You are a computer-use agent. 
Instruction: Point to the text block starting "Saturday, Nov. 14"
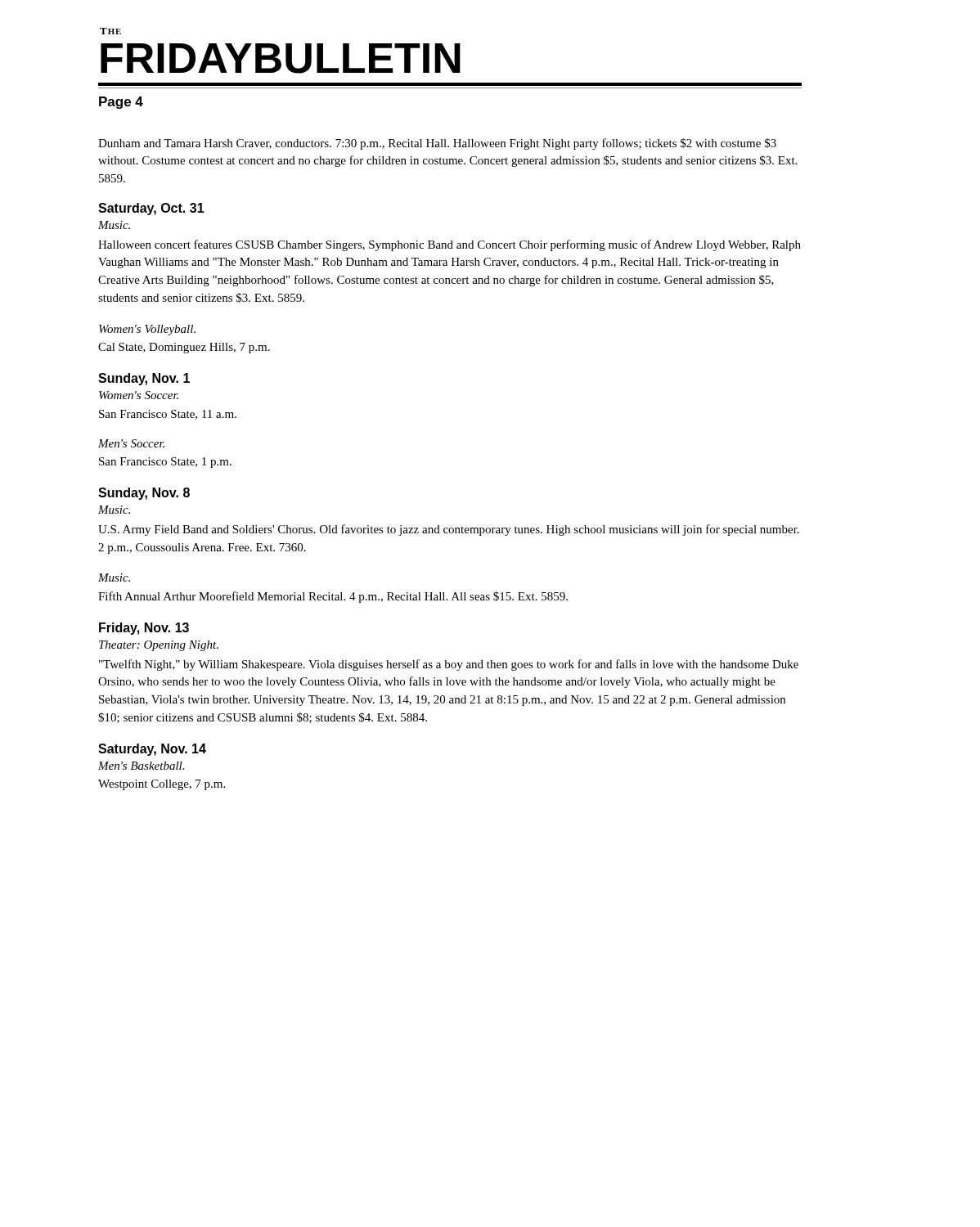(x=152, y=749)
